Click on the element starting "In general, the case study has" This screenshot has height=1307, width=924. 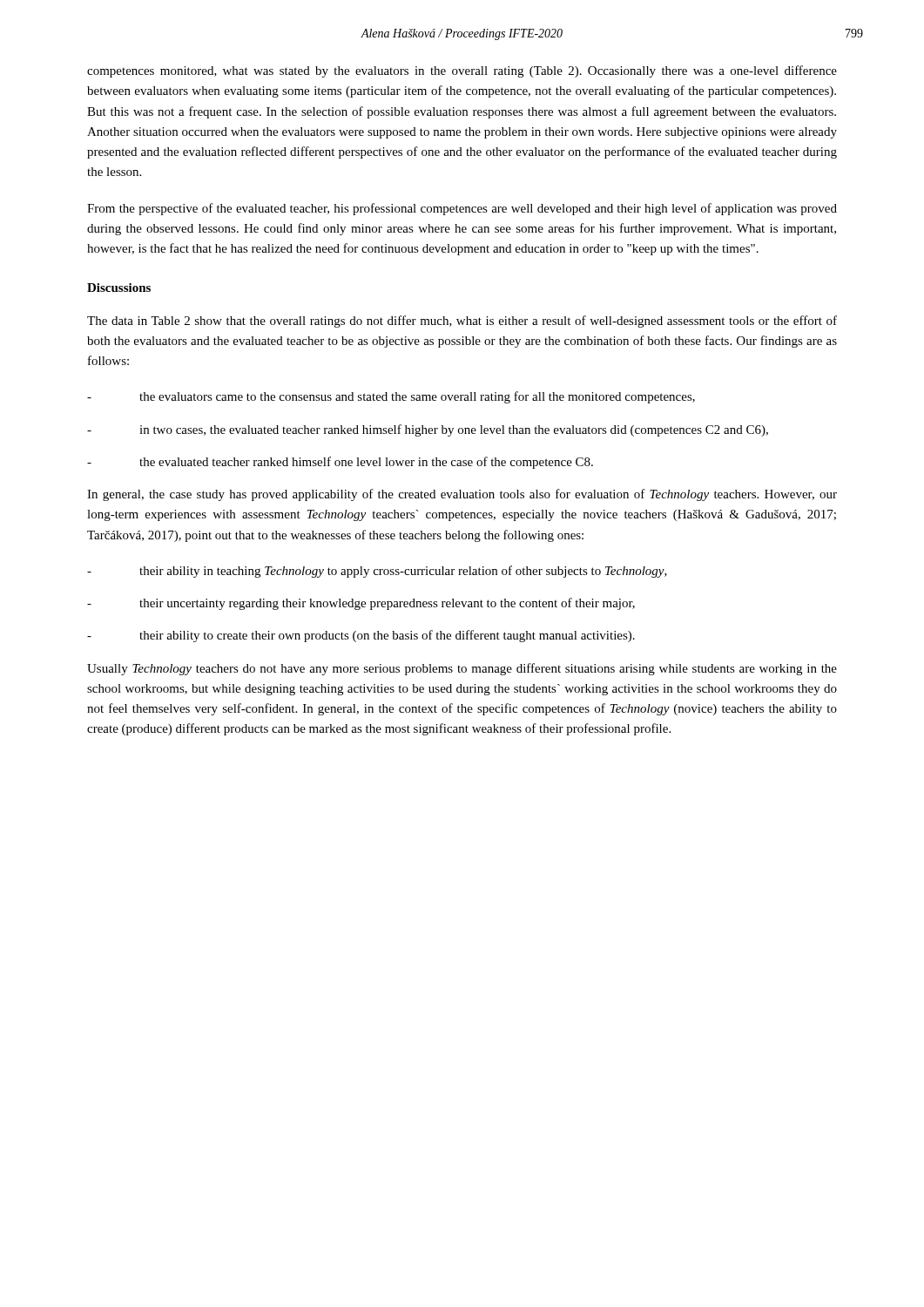(x=462, y=515)
